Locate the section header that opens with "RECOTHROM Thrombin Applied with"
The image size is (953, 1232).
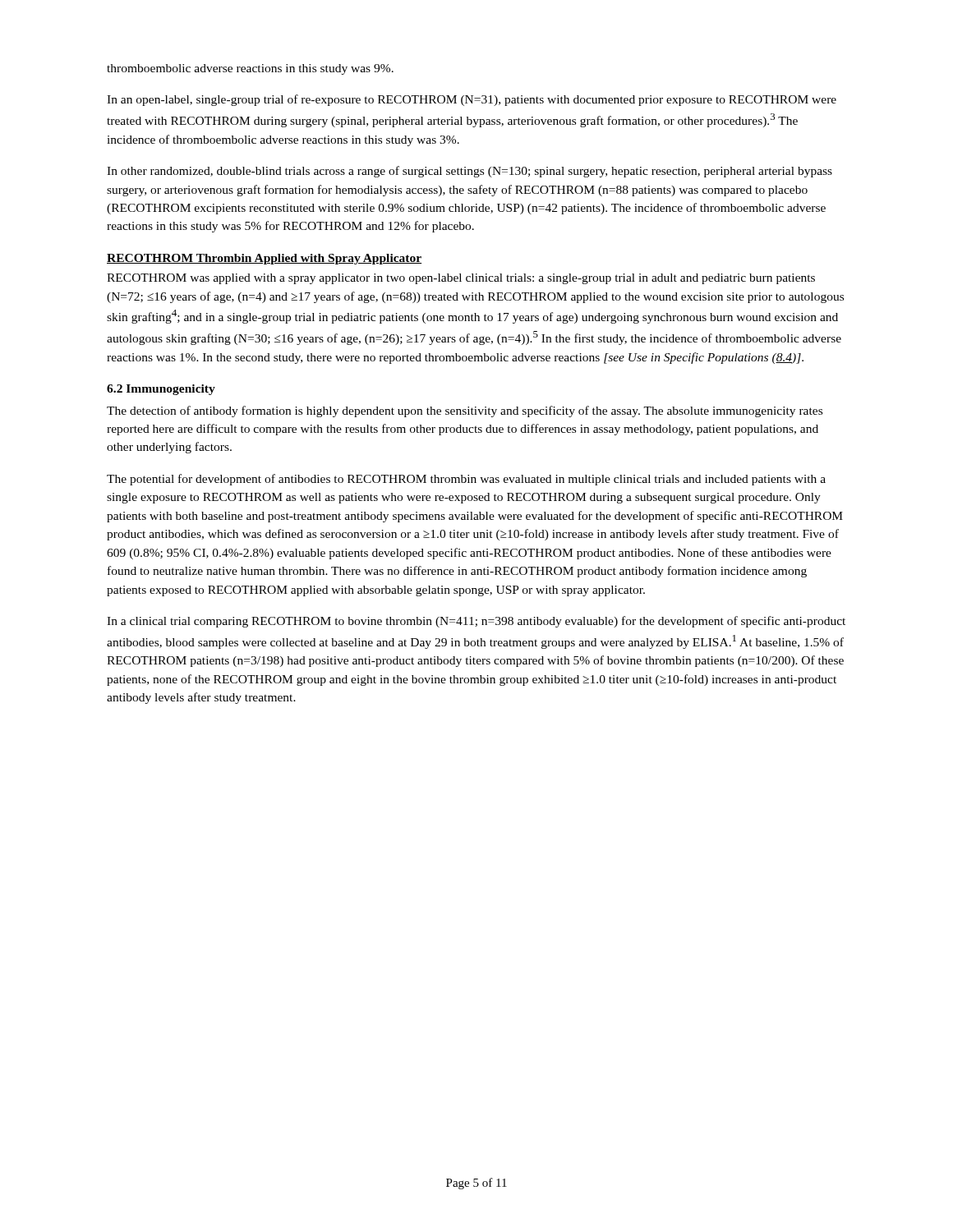[x=264, y=257]
